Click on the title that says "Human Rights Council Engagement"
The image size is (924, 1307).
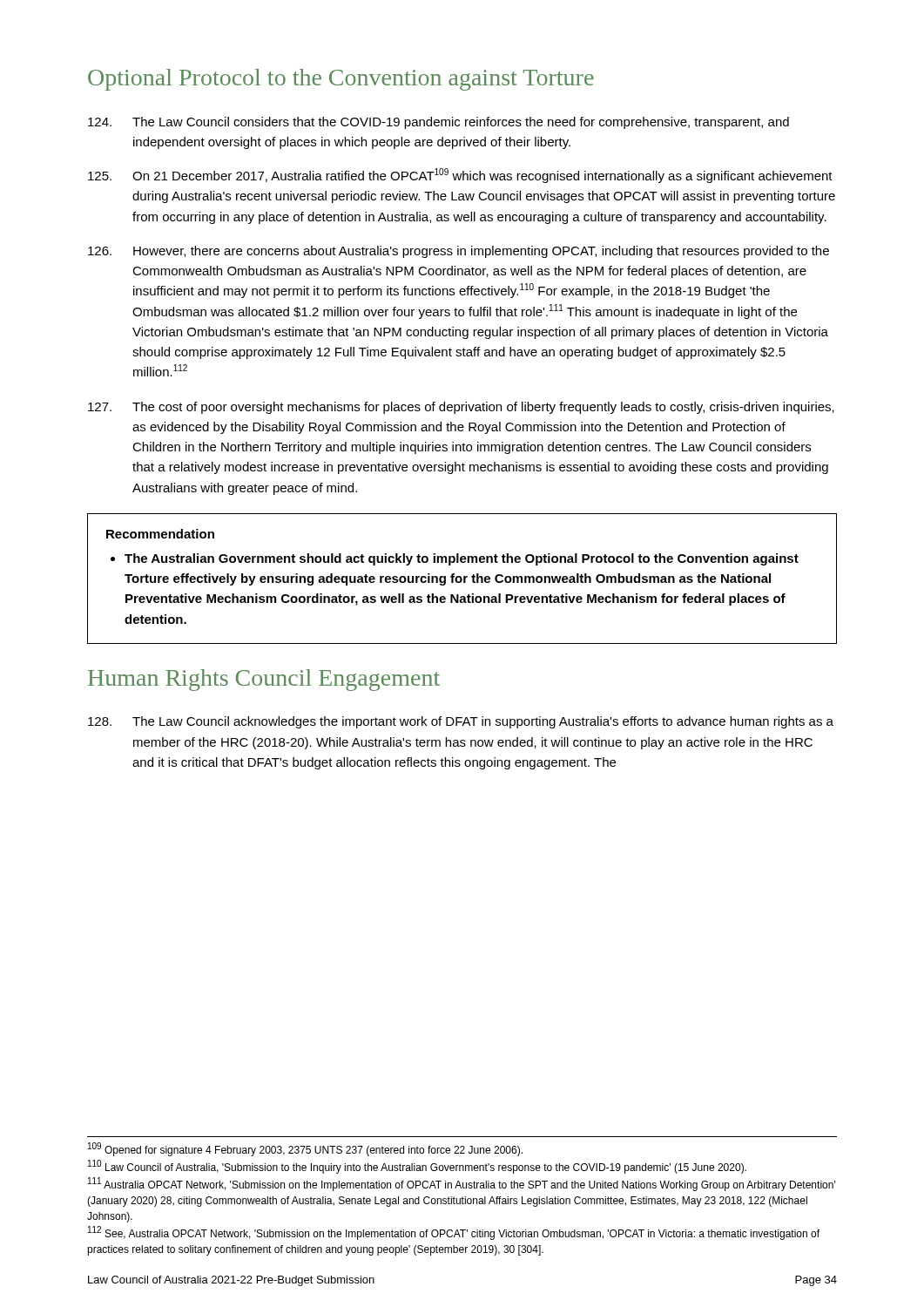264,680
